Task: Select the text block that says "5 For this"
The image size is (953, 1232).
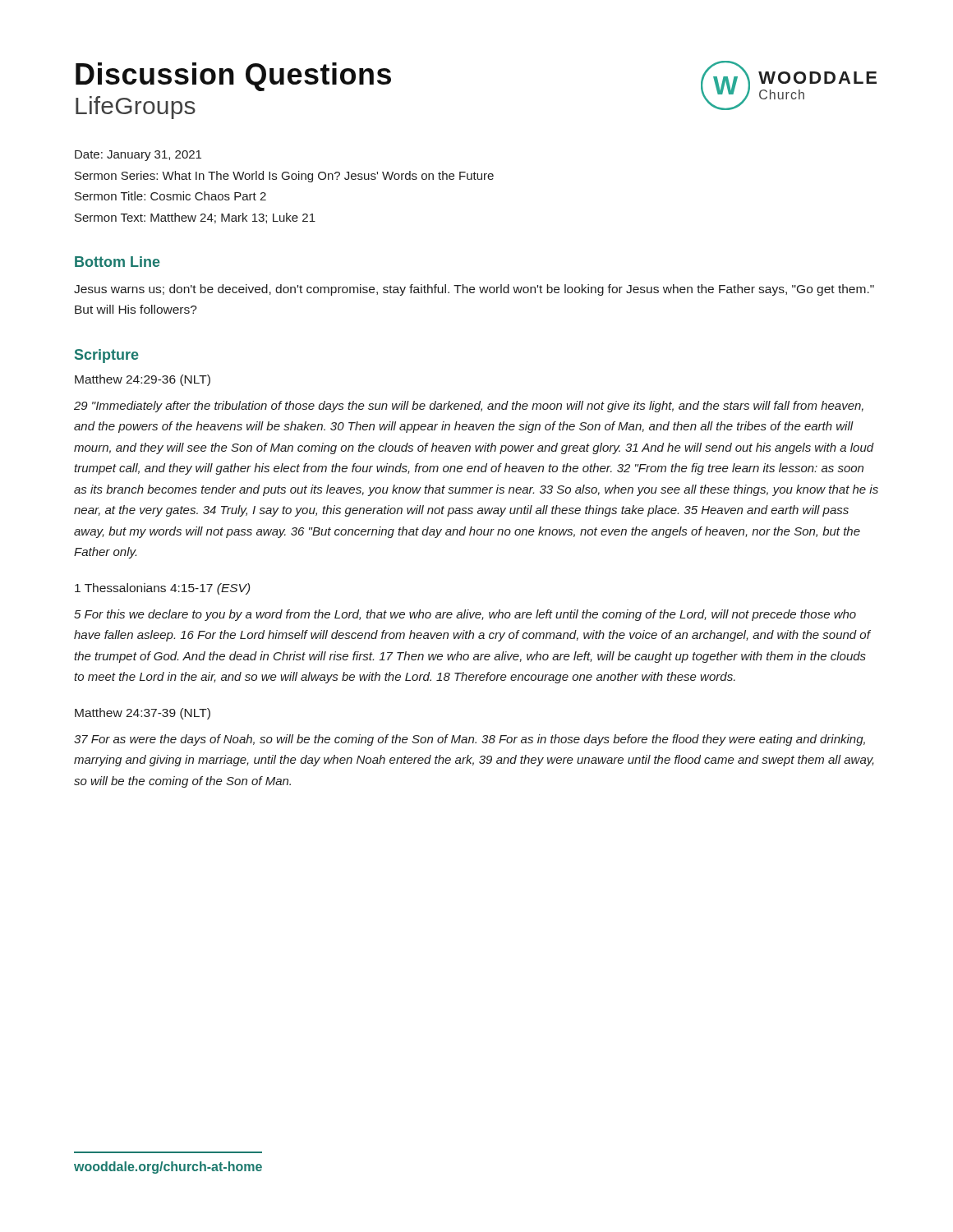Action: (472, 645)
